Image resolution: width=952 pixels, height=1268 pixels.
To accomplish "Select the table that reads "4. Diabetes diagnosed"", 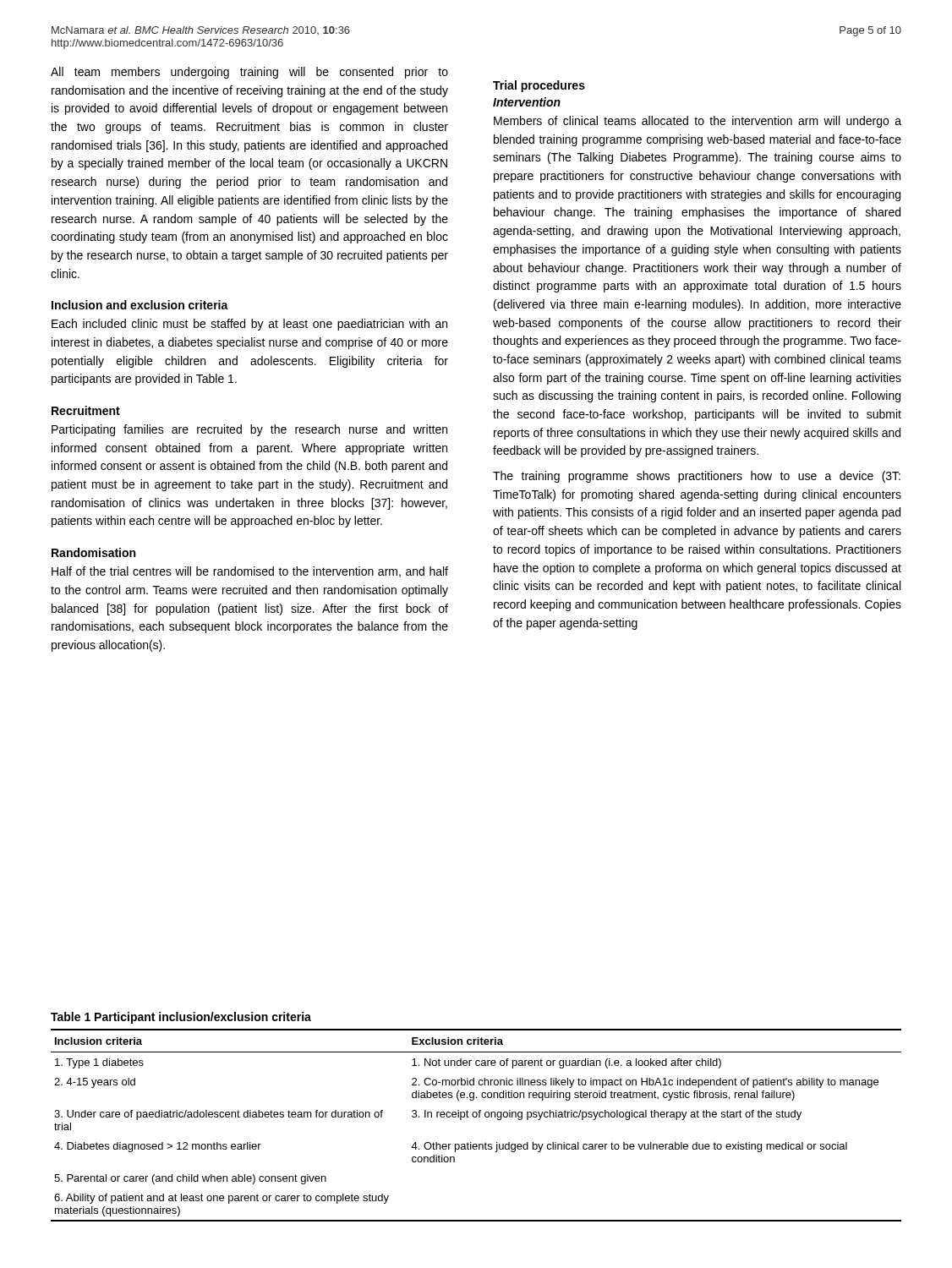I will [x=476, y=1125].
